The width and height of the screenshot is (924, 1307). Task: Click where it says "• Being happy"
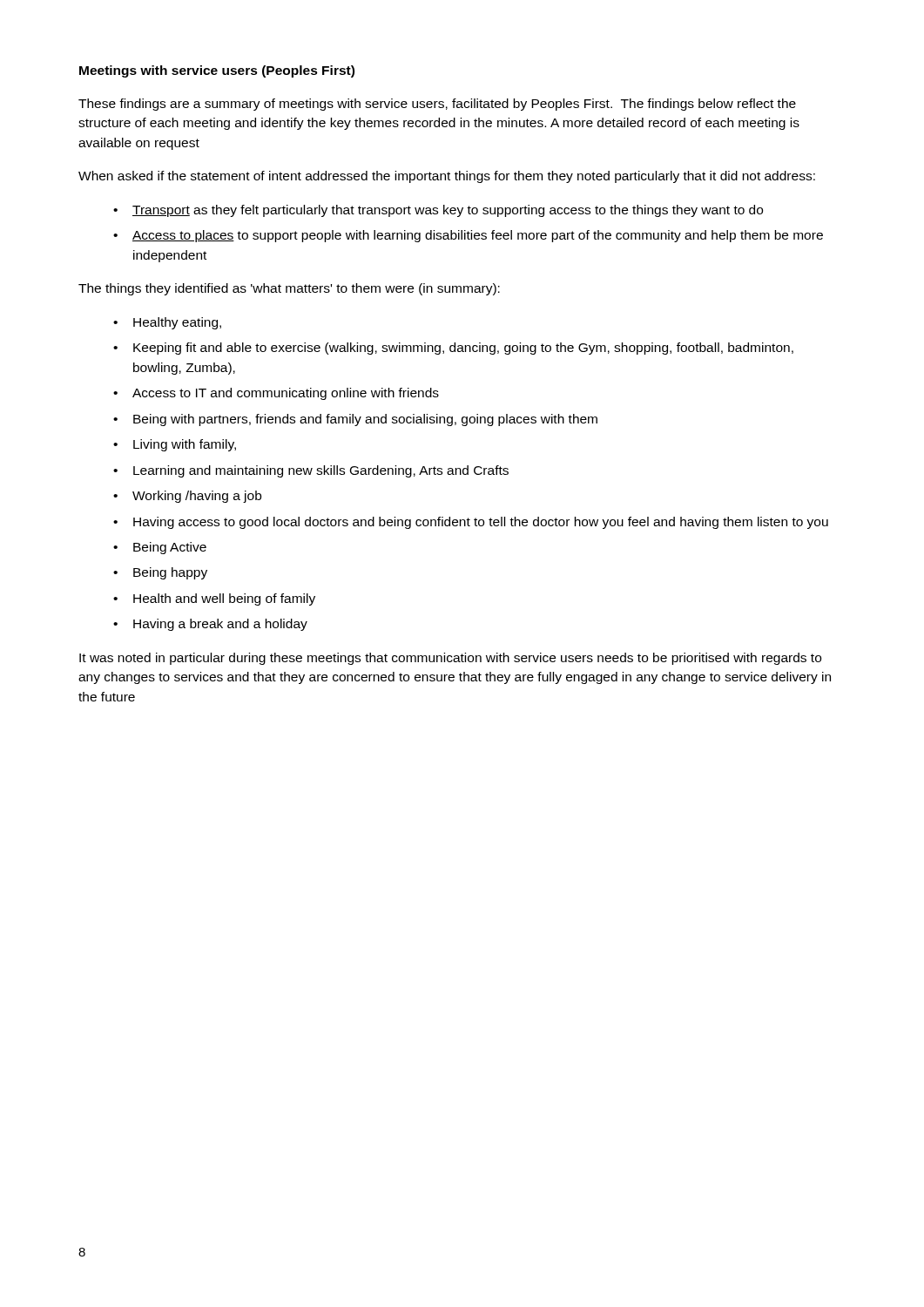tap(160, 573)
